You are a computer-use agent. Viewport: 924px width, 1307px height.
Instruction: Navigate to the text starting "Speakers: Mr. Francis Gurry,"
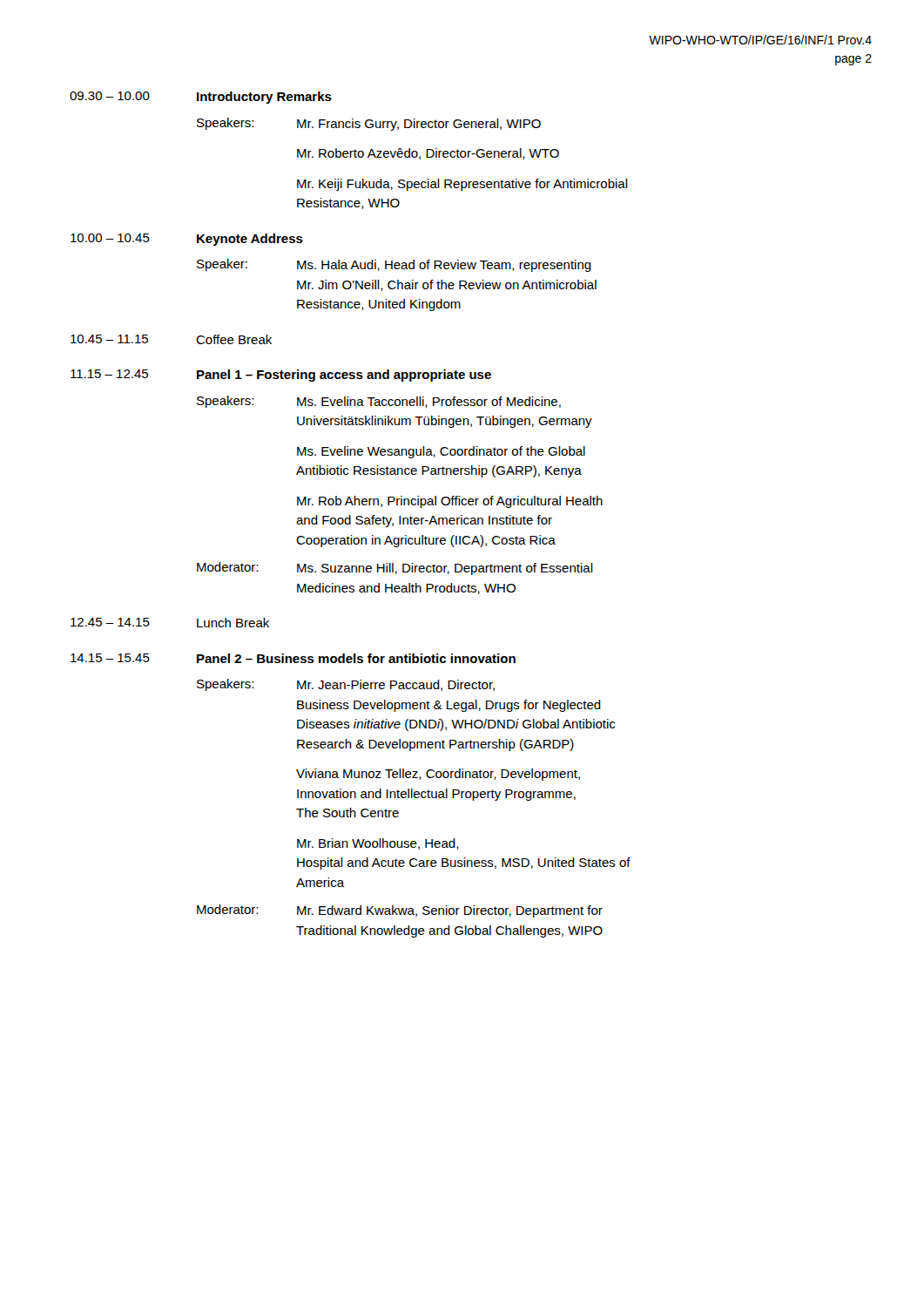[x=471, y=163]
